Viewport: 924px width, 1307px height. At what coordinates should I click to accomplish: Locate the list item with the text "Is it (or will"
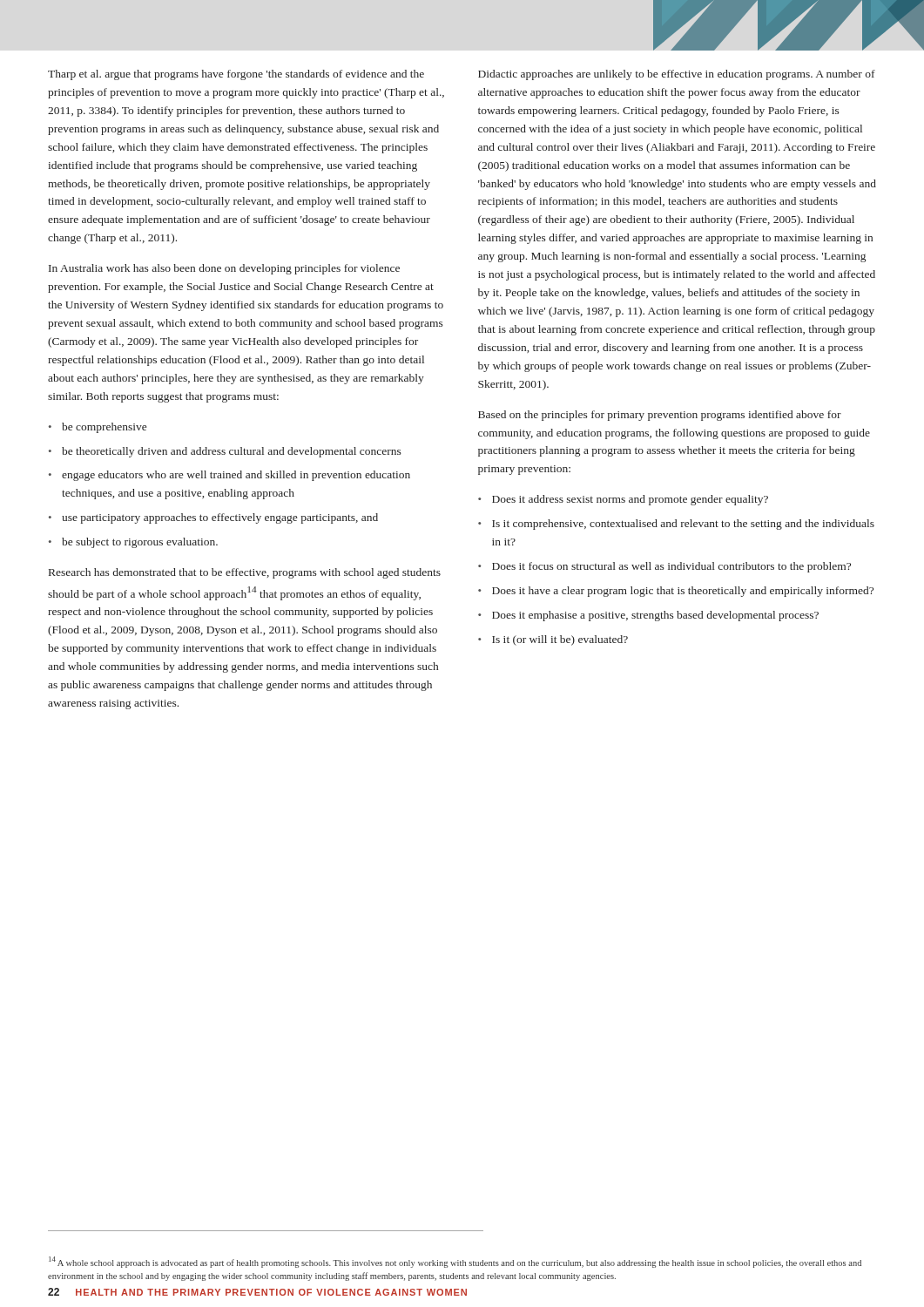point(560,639)
